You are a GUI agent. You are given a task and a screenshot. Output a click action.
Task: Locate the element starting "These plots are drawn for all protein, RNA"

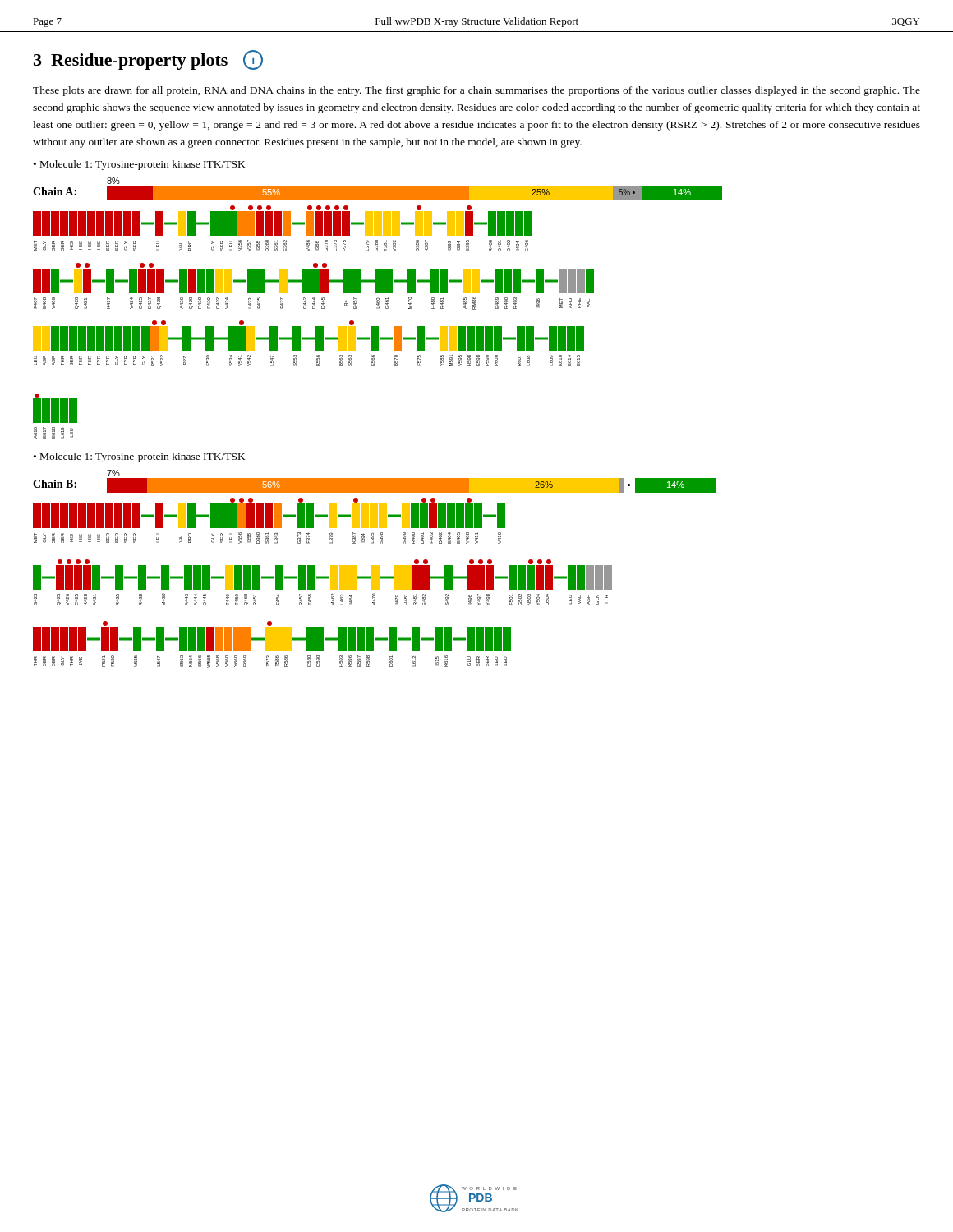coord(476,117)
